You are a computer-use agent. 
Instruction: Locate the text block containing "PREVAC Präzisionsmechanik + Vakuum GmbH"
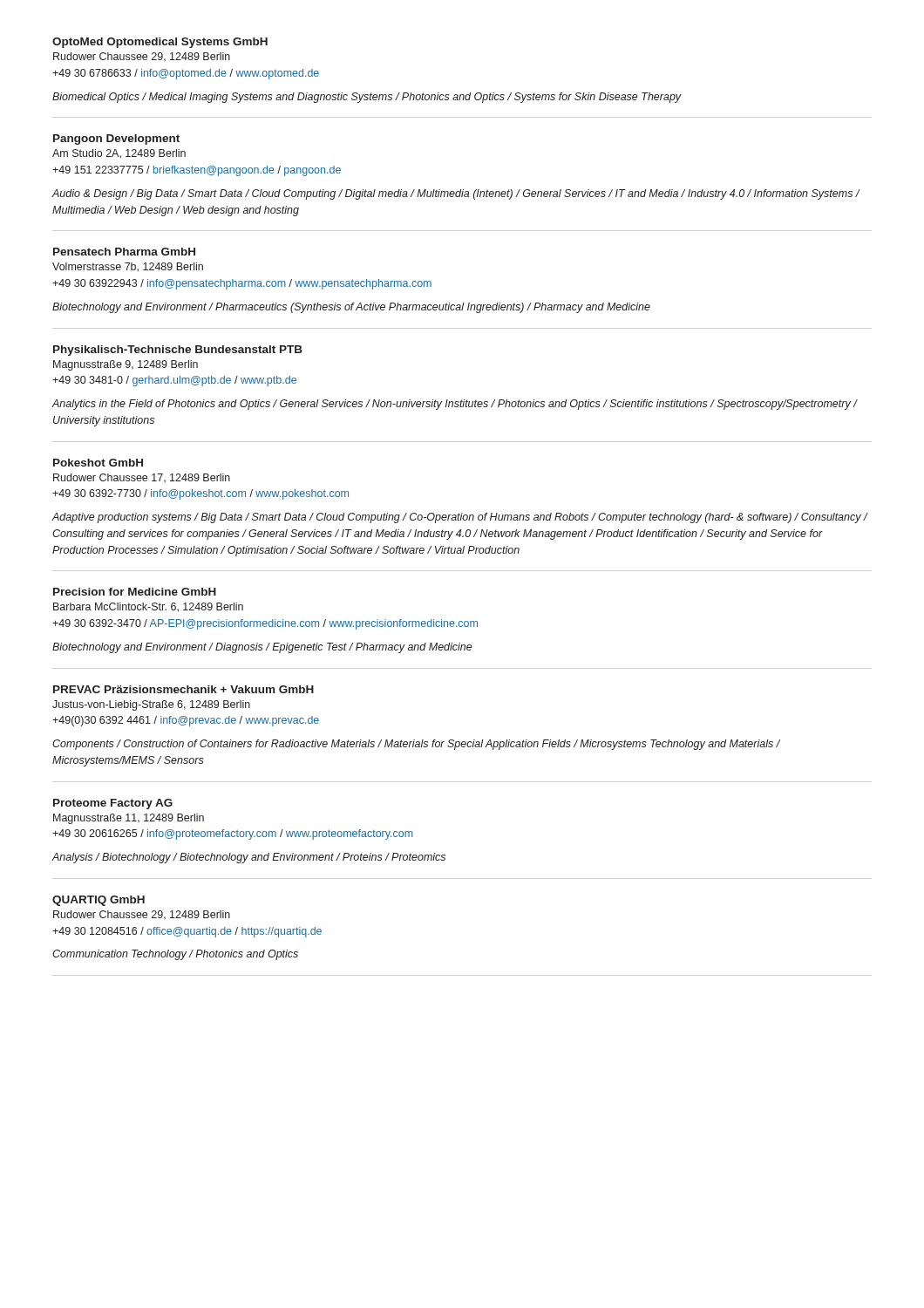(183, 689)
